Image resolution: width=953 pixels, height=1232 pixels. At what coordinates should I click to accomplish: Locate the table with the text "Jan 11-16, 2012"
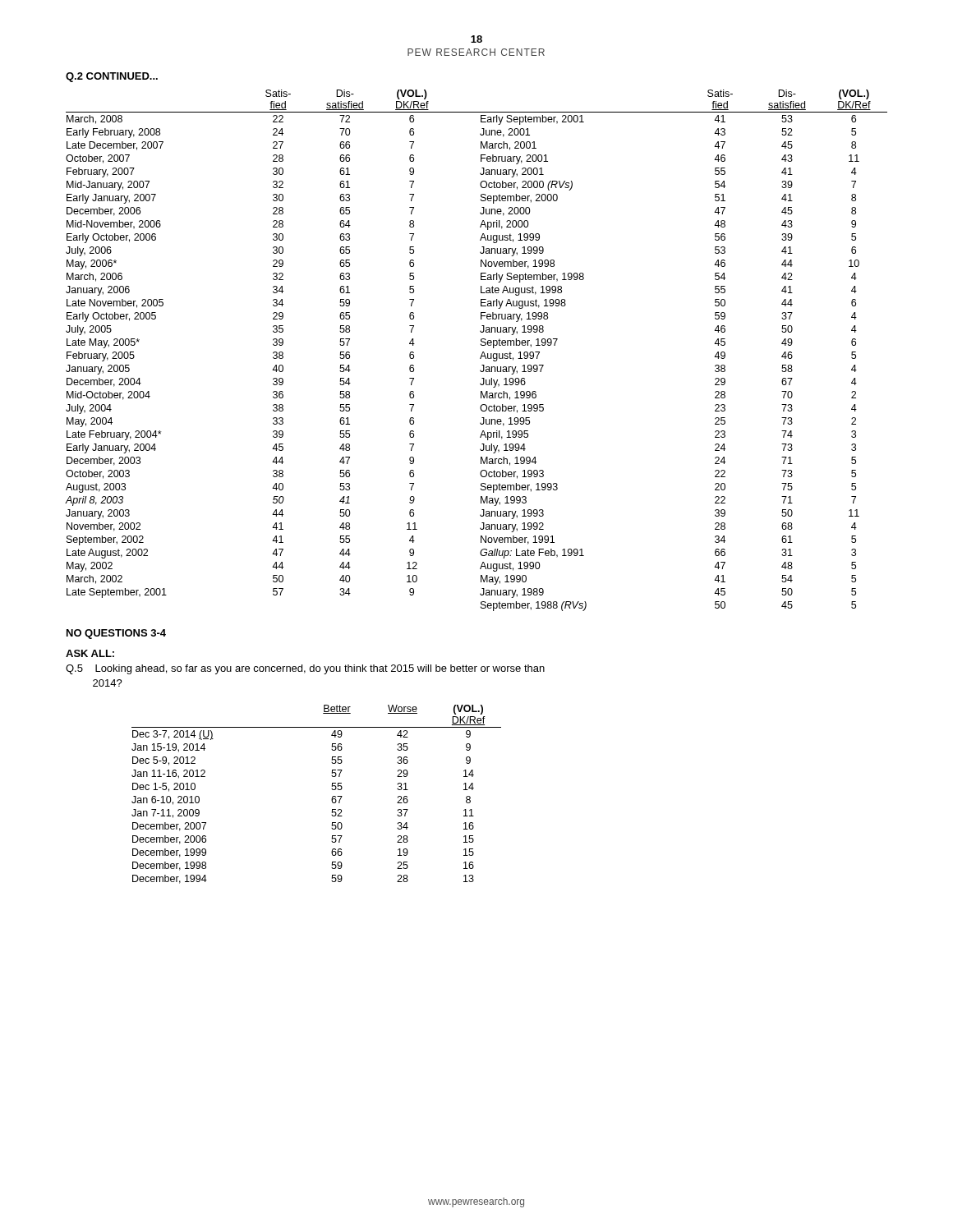point(509,794)
